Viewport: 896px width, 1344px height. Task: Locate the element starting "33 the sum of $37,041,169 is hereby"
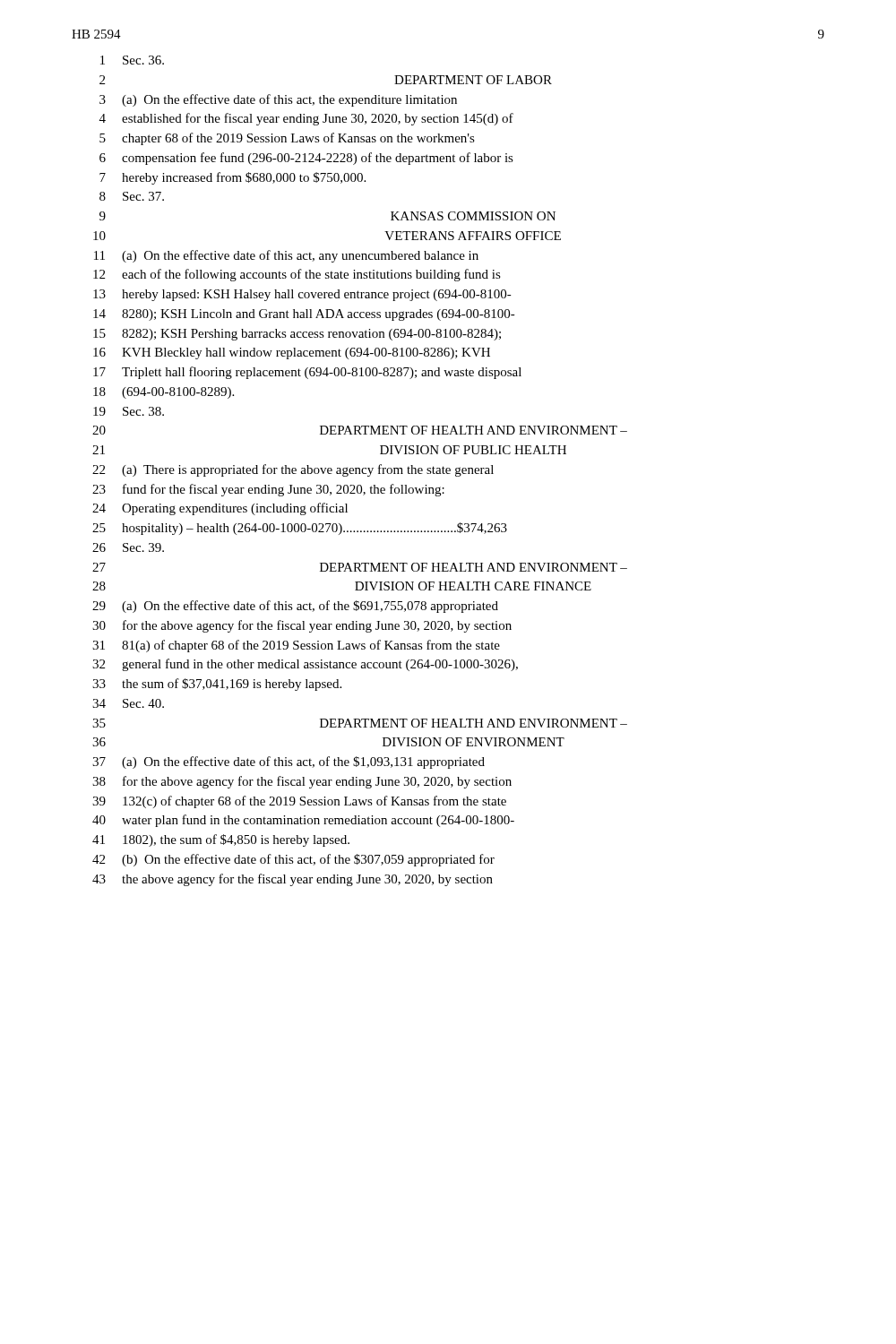(217, 685)
